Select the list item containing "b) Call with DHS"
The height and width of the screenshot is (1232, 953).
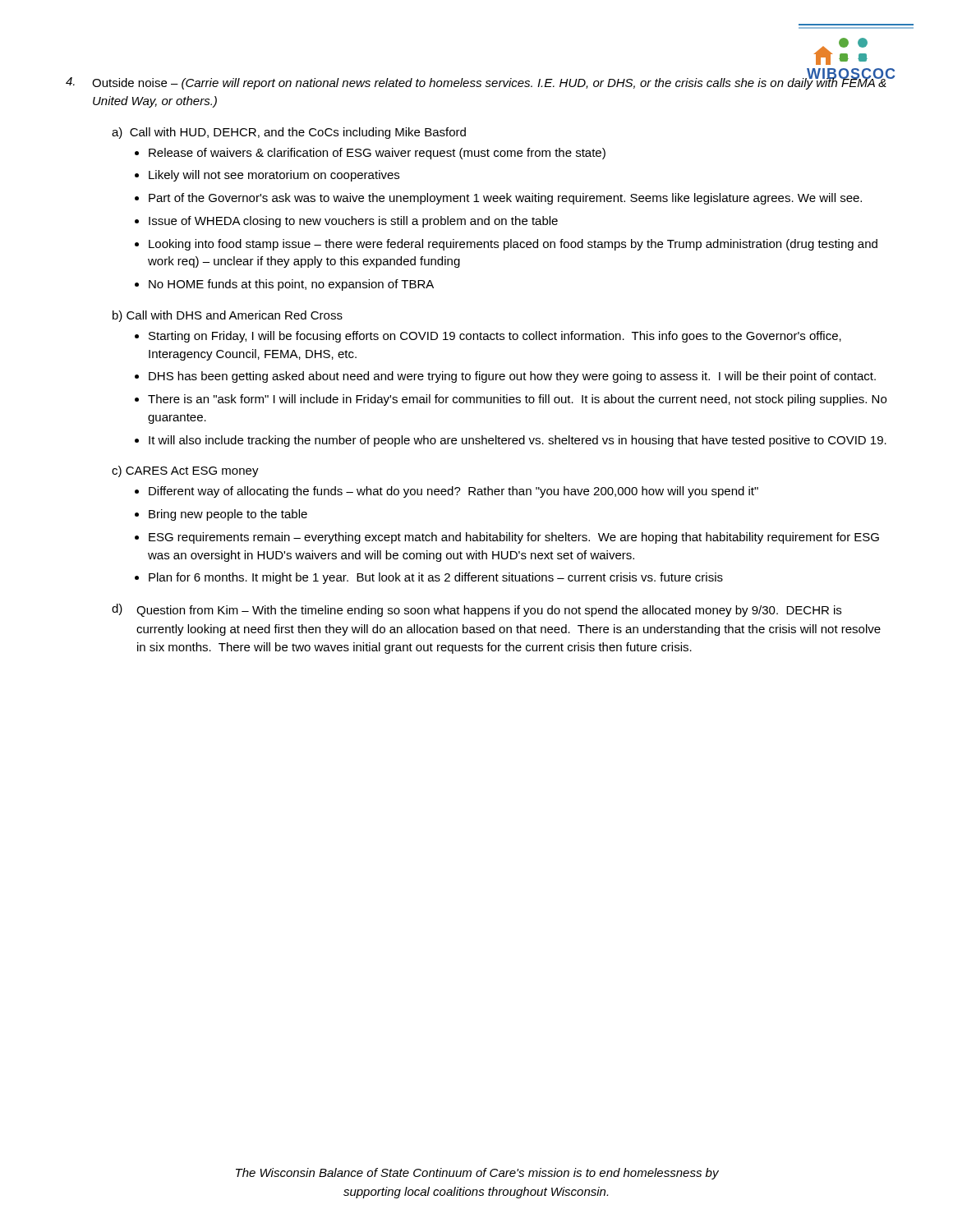[x=227, y=315]
